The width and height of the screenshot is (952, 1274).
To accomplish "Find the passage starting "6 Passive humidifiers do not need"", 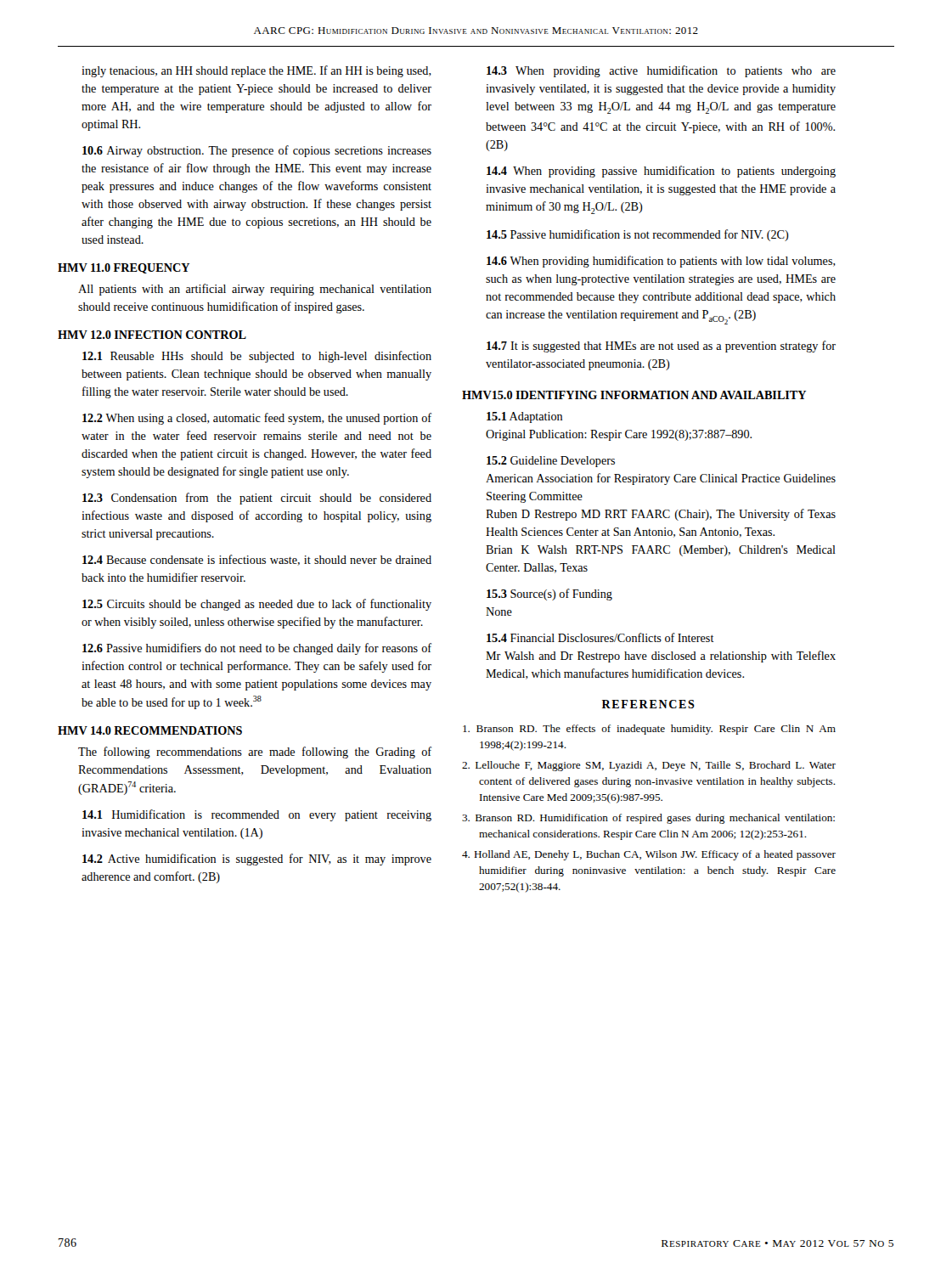I will point(256,675).
